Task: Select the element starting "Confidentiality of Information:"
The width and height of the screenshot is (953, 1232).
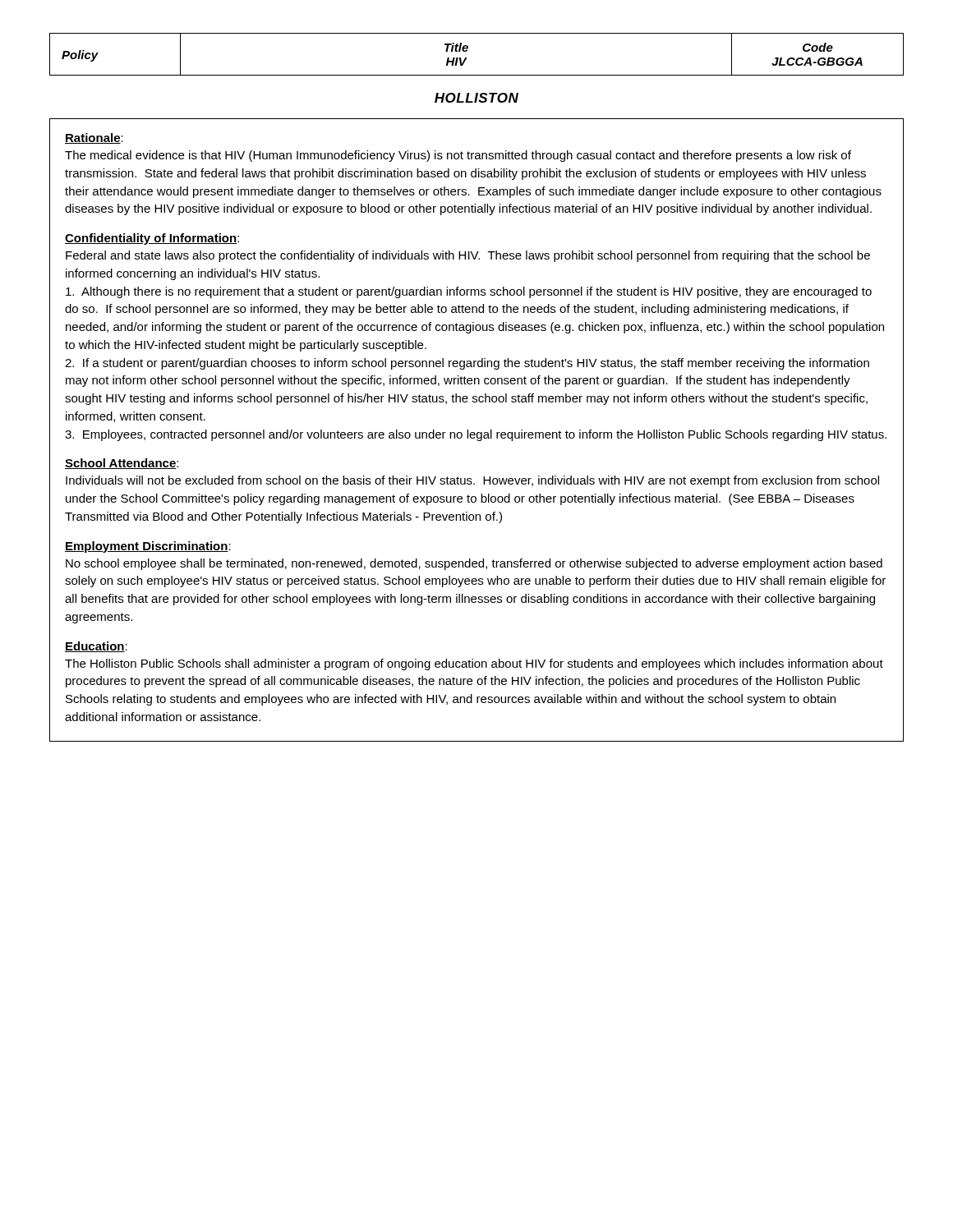Action: [x=153, y=238]
